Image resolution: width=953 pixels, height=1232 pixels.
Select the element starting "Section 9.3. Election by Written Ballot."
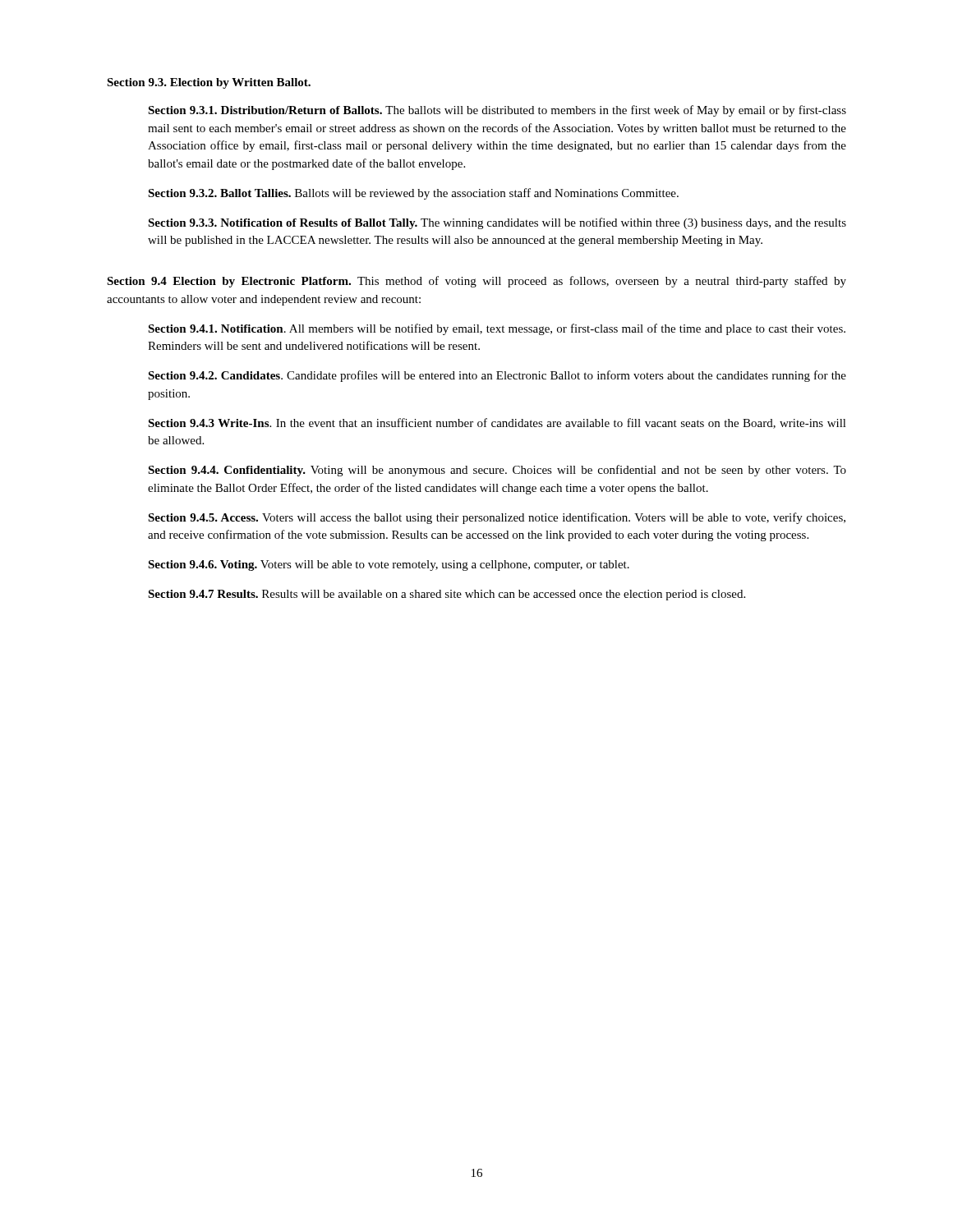point(209,82)
